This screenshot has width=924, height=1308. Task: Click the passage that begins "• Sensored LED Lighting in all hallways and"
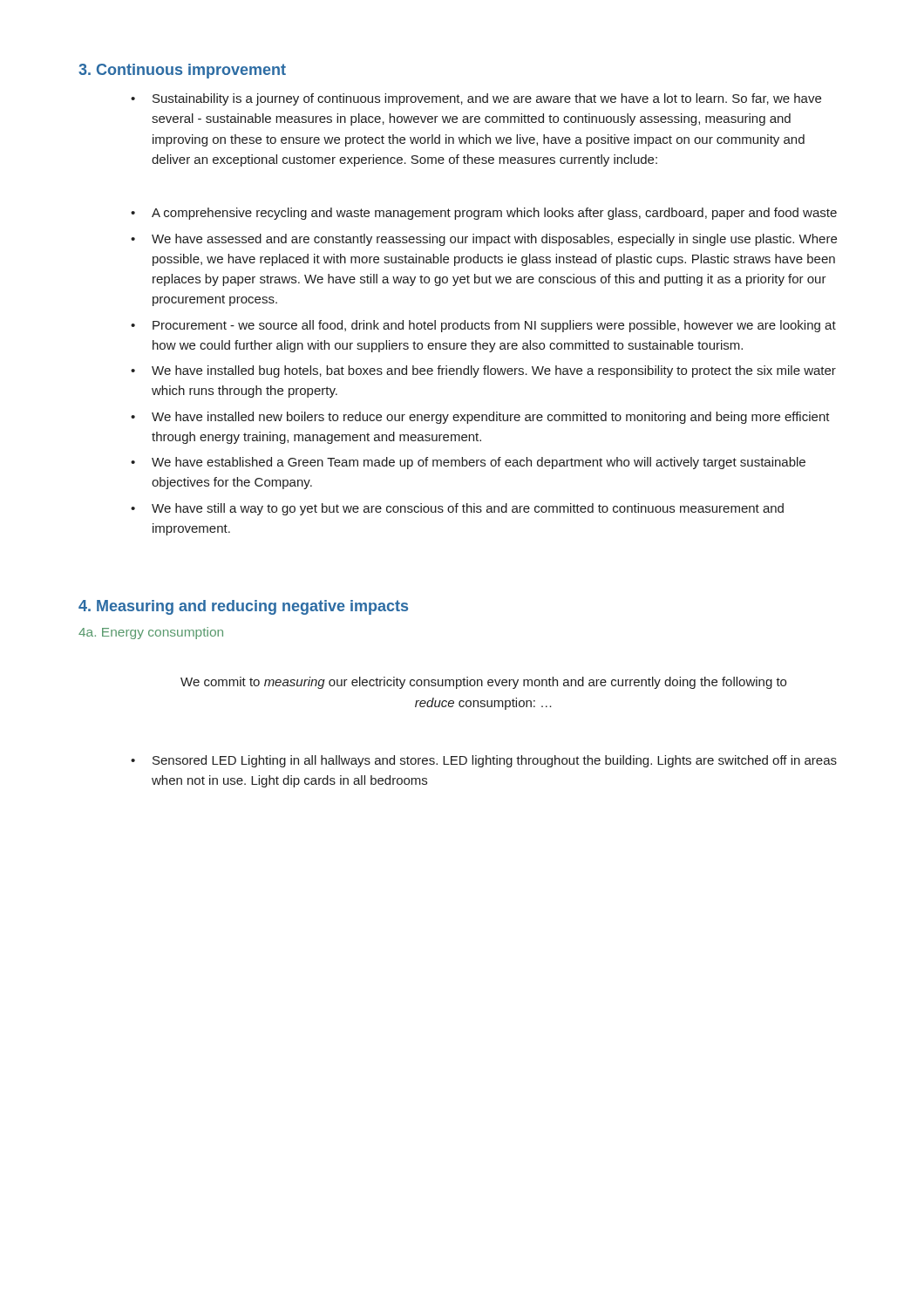click(x=488, y=770)
